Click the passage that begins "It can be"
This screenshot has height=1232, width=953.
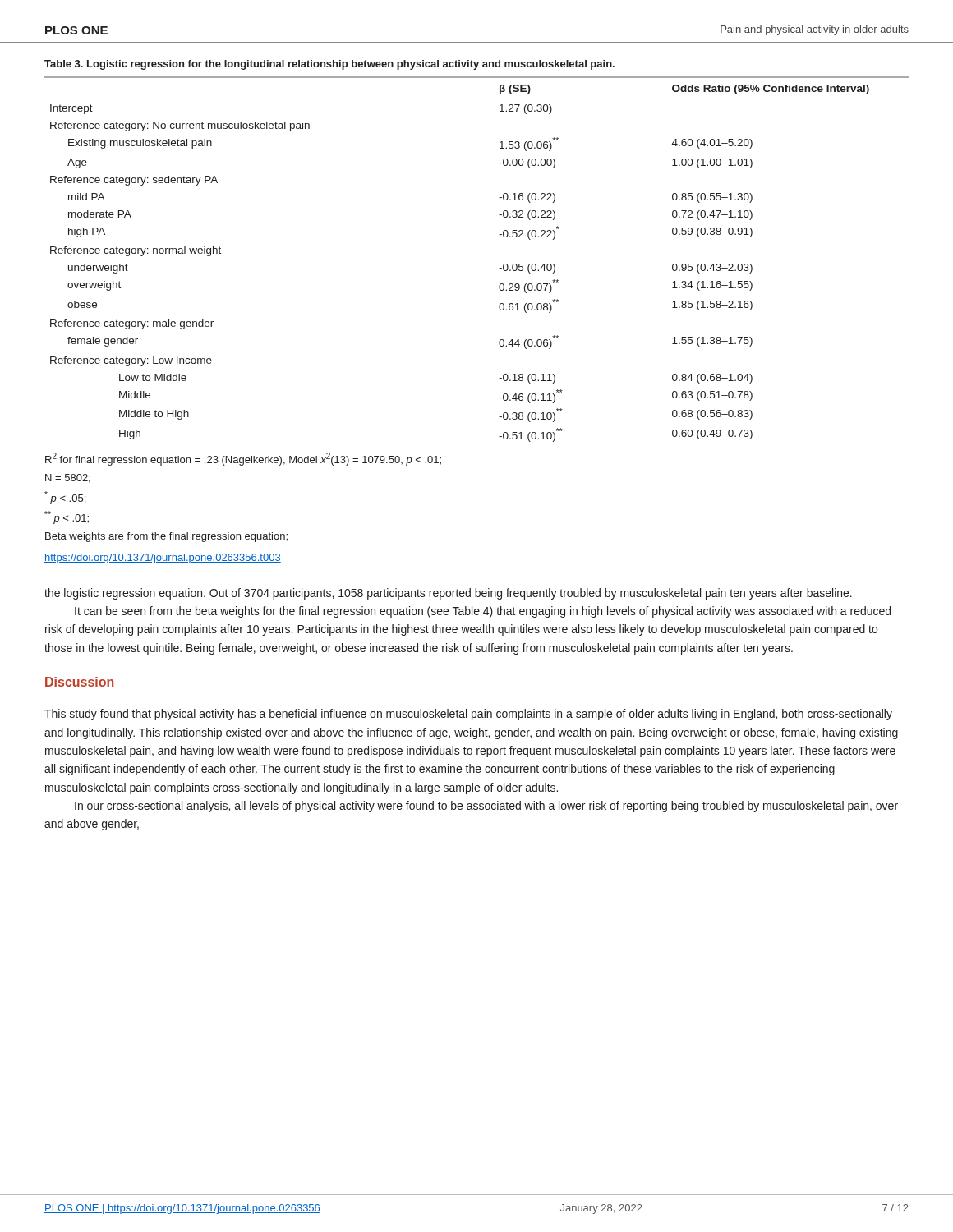click(476, 630)
